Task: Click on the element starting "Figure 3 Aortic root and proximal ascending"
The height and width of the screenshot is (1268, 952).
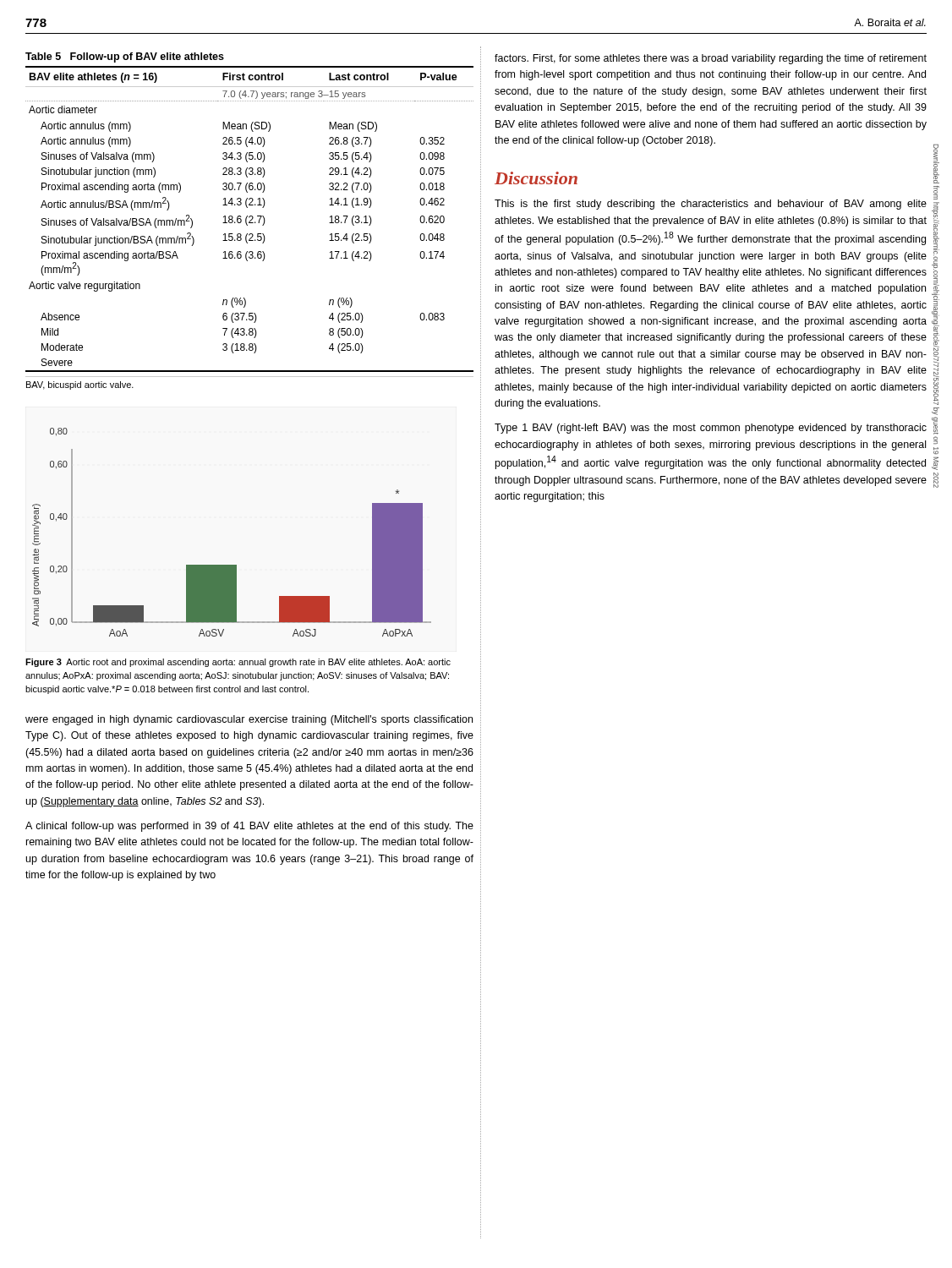Action: click(x=238, y=675)
